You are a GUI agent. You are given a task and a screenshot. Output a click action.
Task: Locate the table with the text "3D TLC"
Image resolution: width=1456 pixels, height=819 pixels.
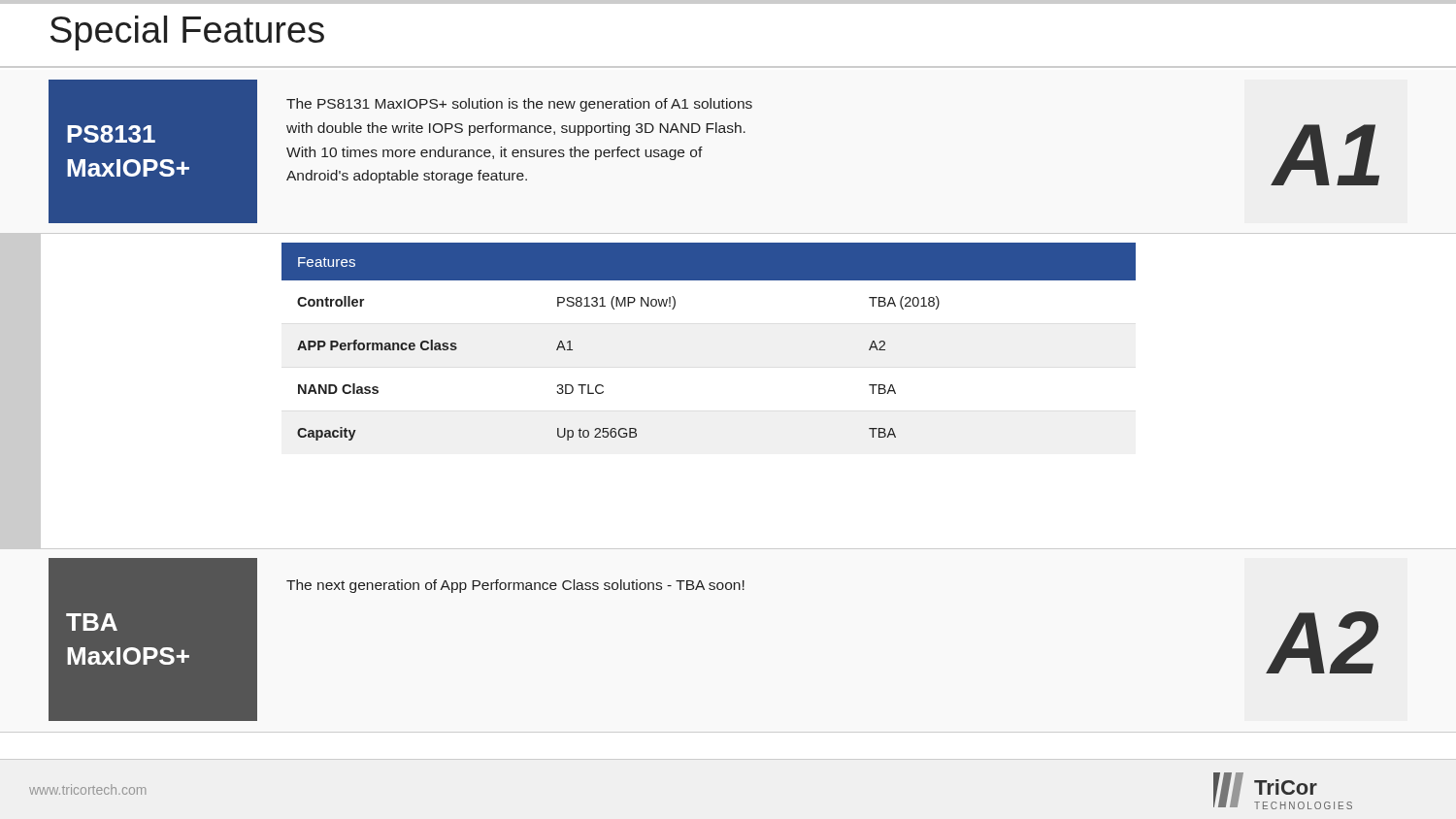[x=709, y=348]
